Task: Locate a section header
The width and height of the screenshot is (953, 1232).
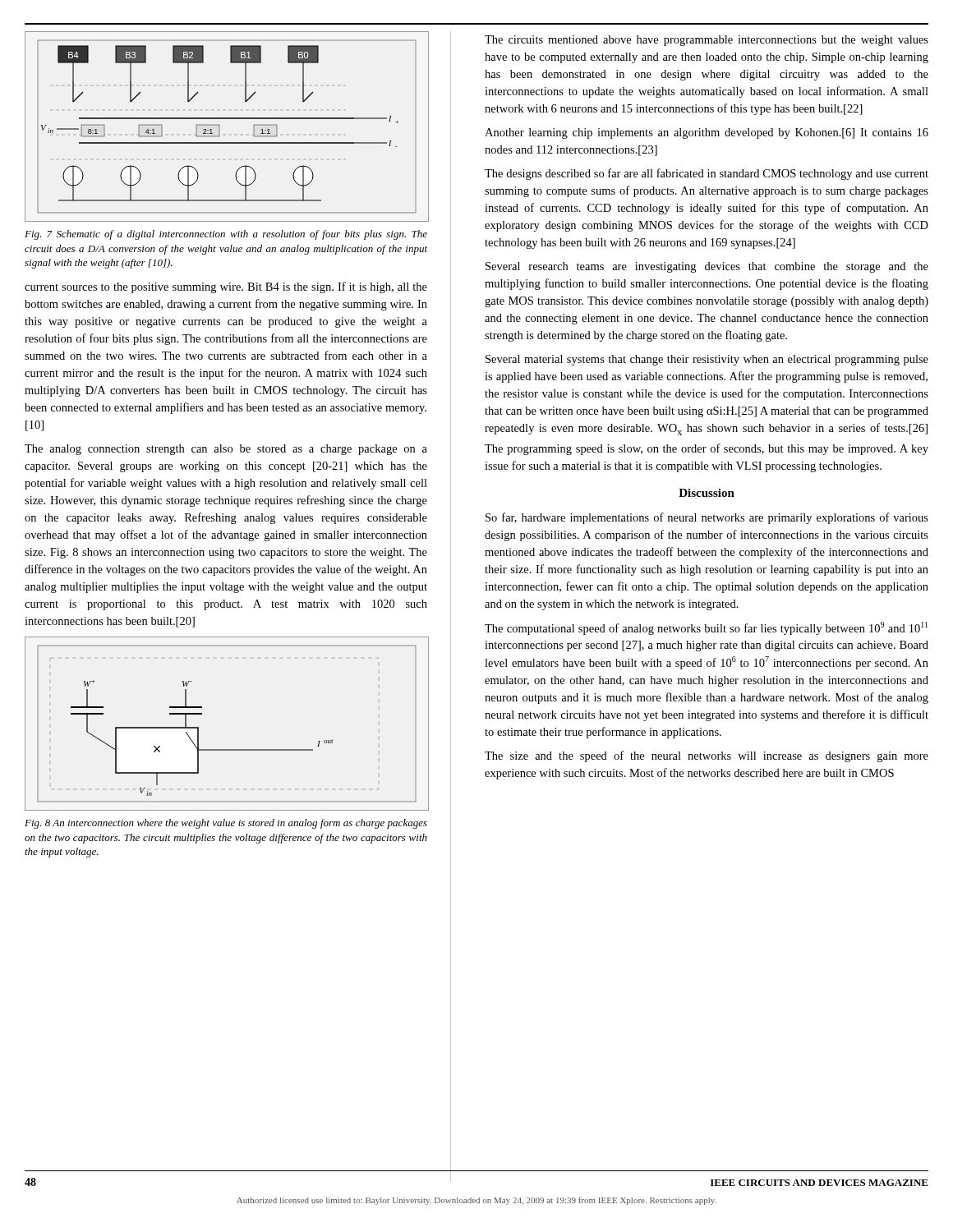Action: (707, 493)
